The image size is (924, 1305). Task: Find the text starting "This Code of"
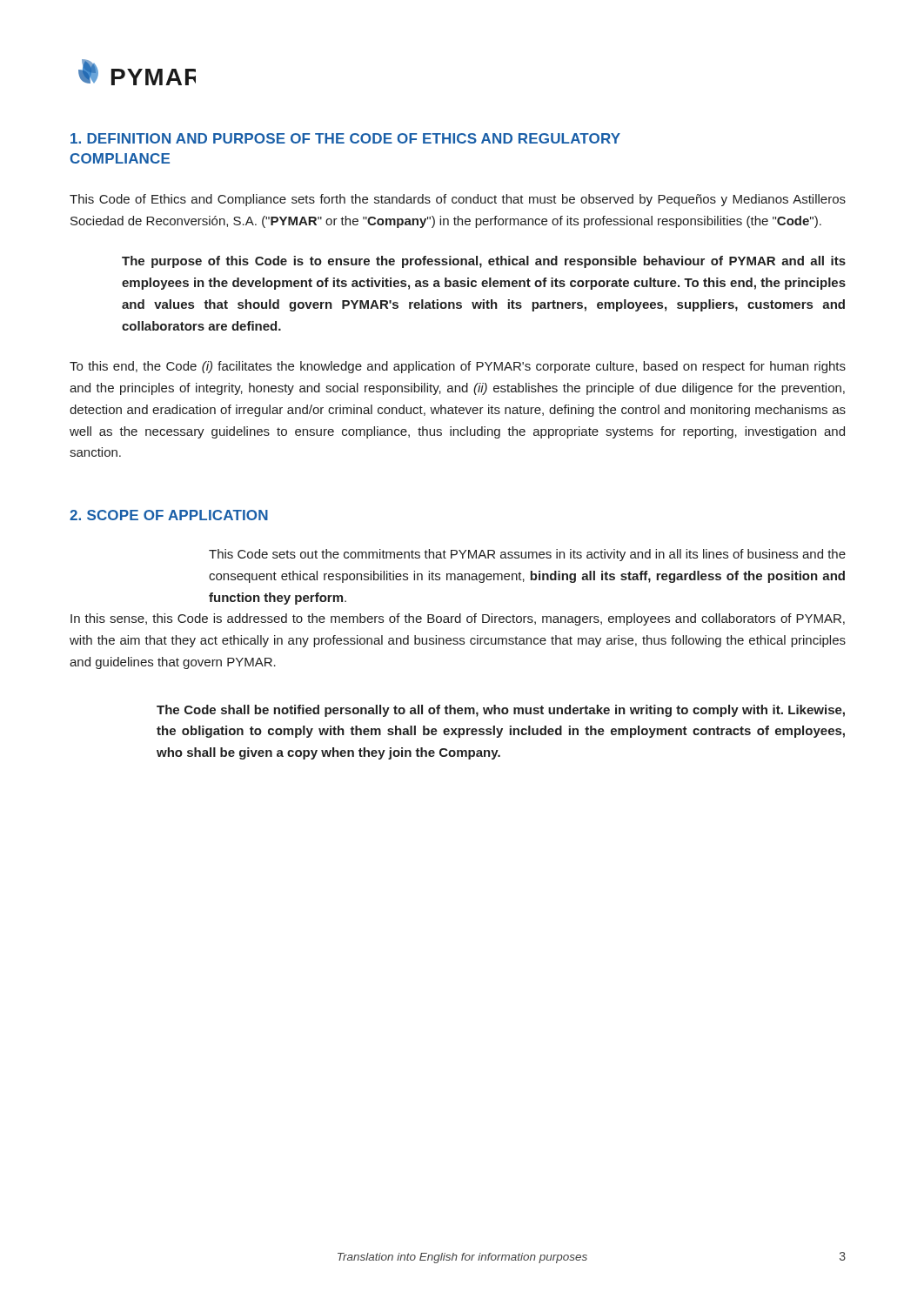(458, 209)
